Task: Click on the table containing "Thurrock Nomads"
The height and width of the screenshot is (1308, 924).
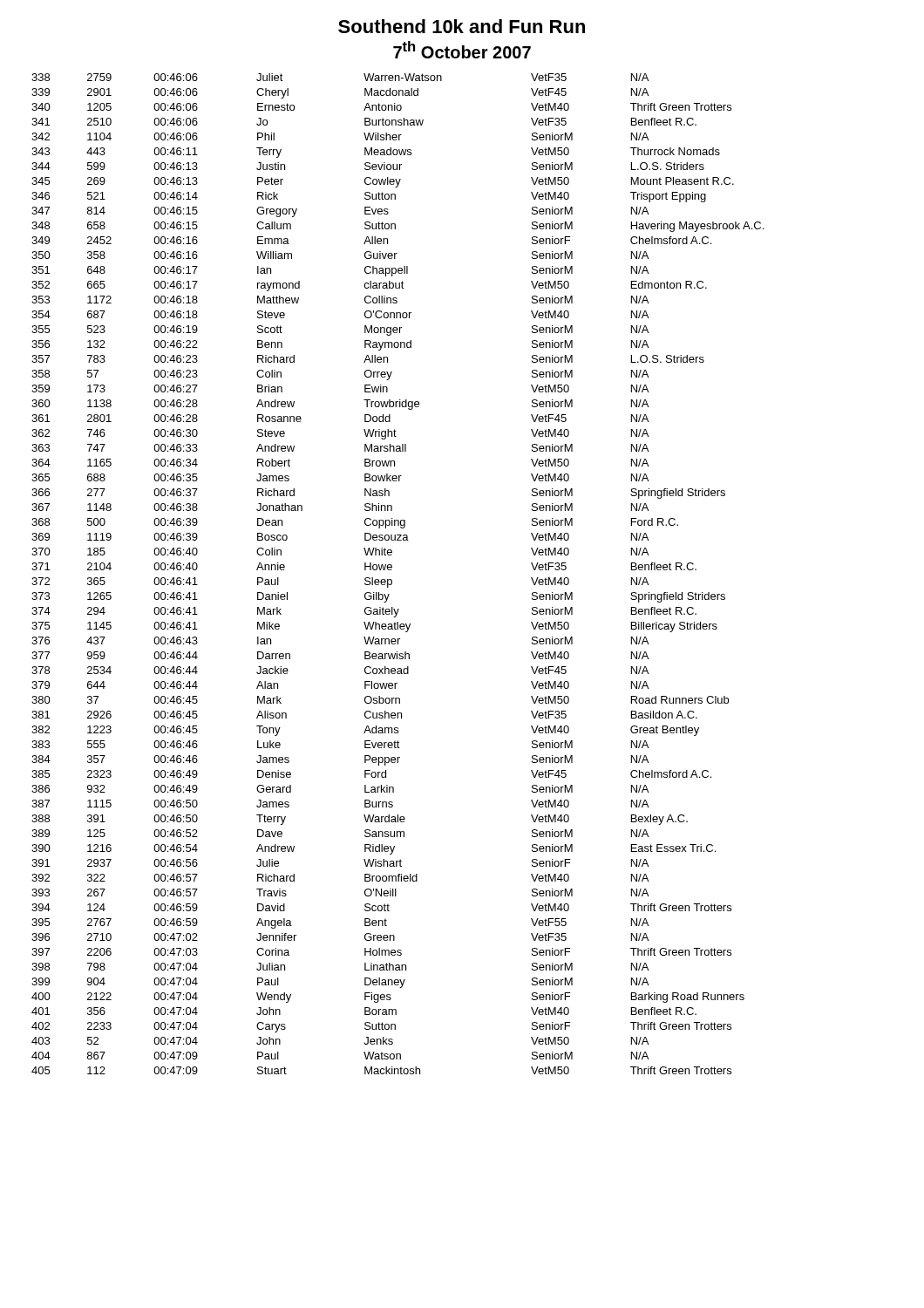Action: tap(462, 573)
